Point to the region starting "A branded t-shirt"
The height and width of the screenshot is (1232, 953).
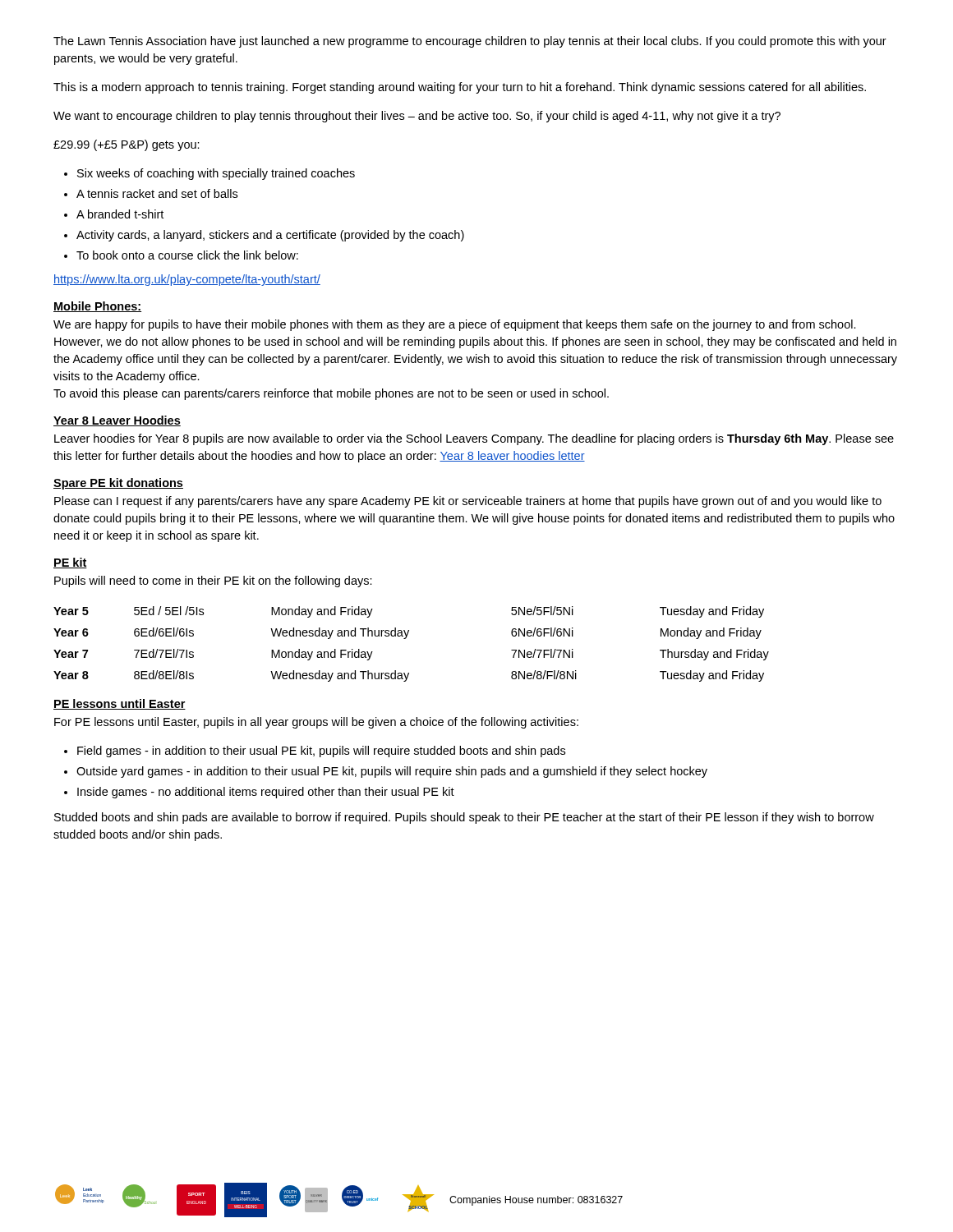click(114, 214)
